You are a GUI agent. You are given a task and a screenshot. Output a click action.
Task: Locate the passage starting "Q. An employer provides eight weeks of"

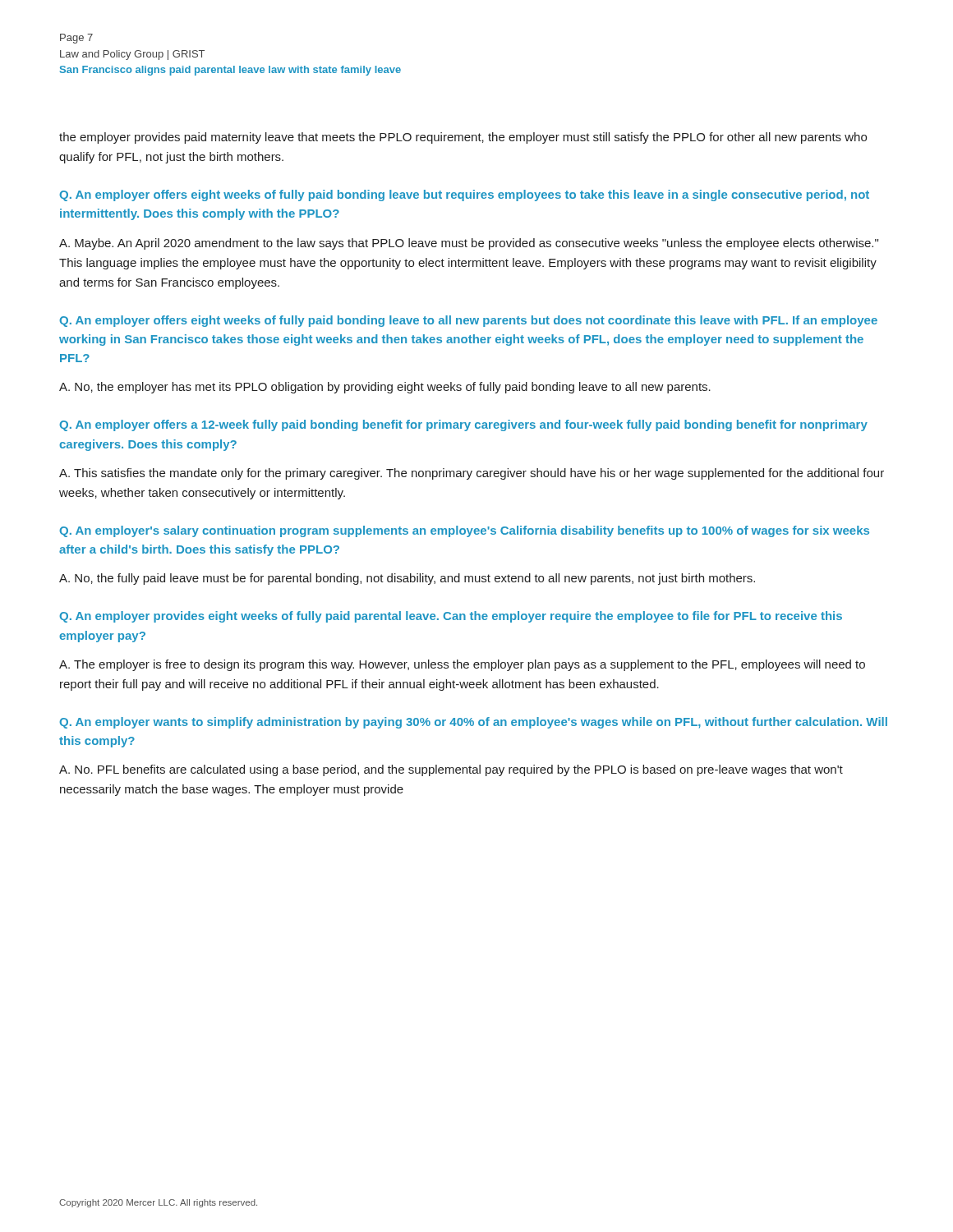tap(451, 625)
